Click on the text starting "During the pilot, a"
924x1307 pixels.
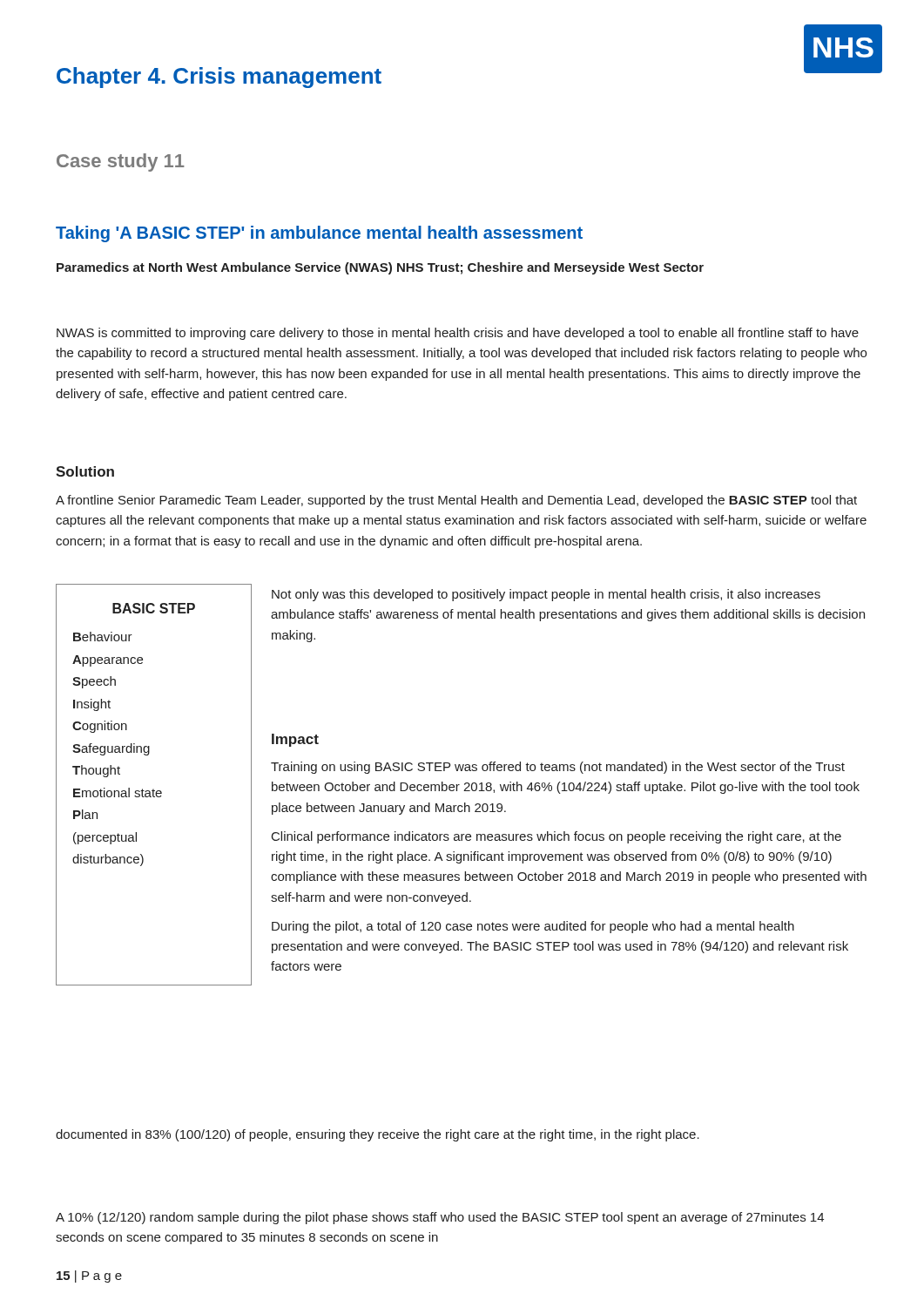point(560,946)
